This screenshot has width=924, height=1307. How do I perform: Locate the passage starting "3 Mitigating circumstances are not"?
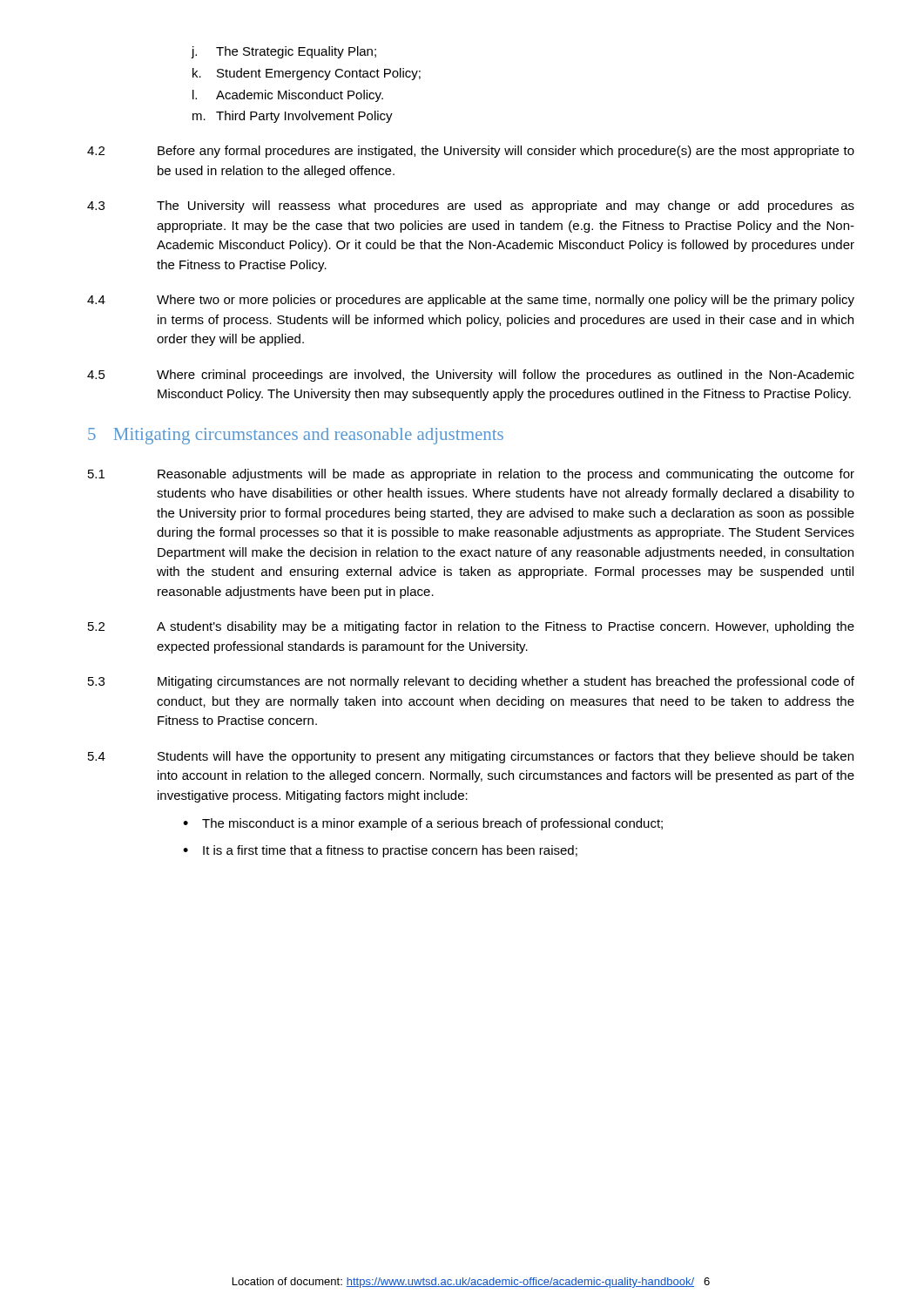click(471, 701)
